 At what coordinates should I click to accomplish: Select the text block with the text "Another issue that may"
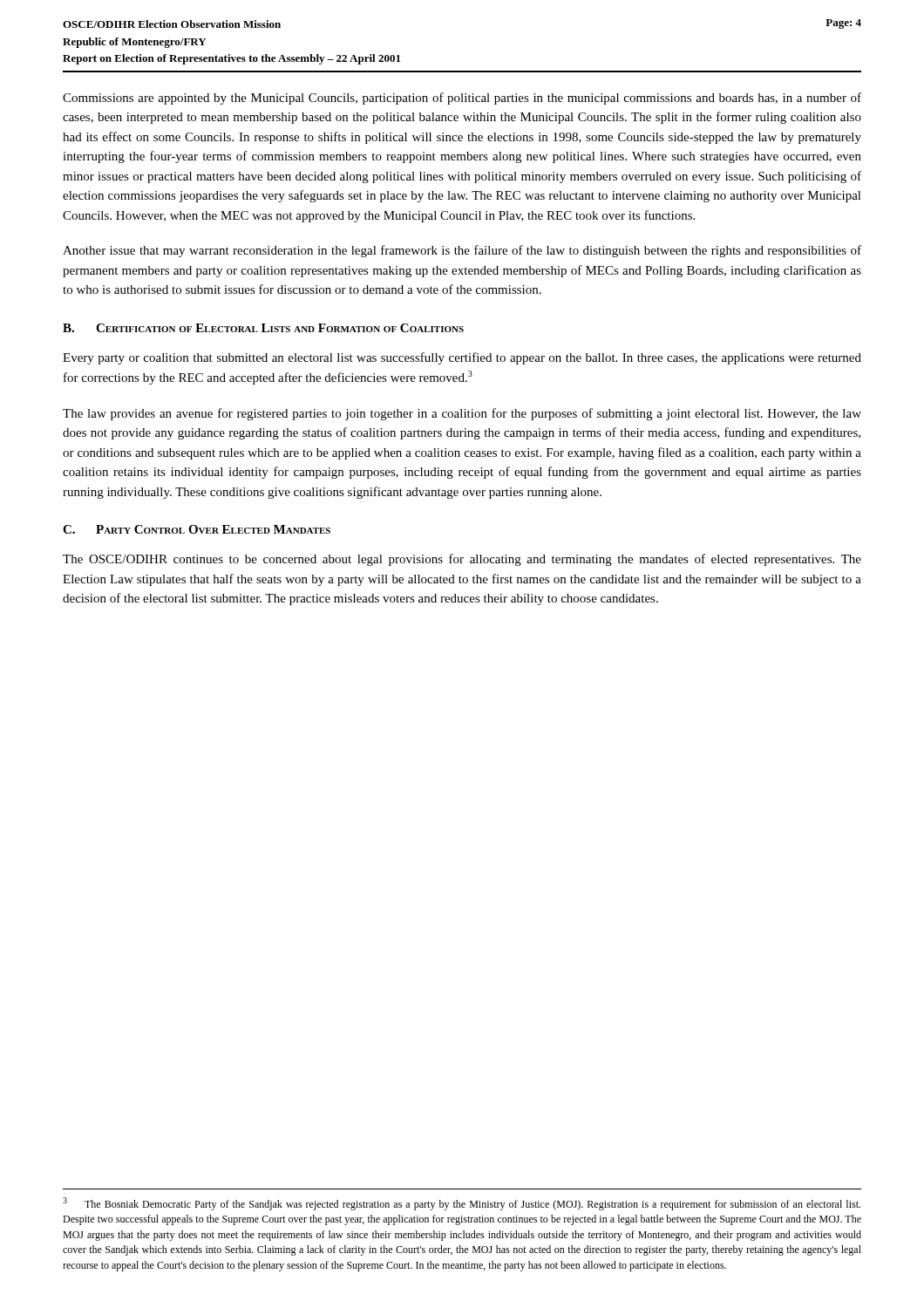click(462, 270)
